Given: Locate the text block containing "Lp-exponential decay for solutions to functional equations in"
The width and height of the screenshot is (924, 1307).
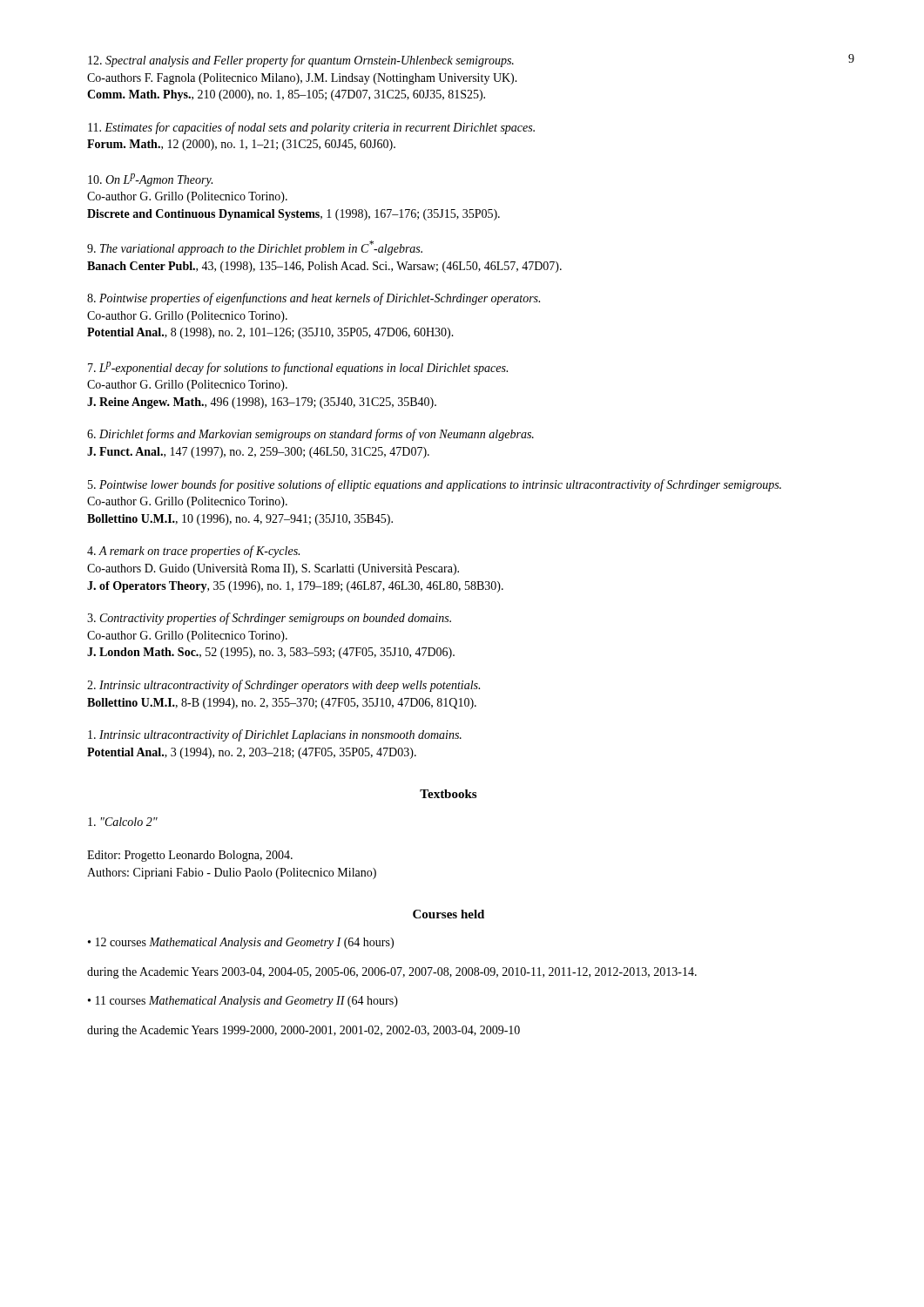Looking at the screenshot, I should 298,368.
